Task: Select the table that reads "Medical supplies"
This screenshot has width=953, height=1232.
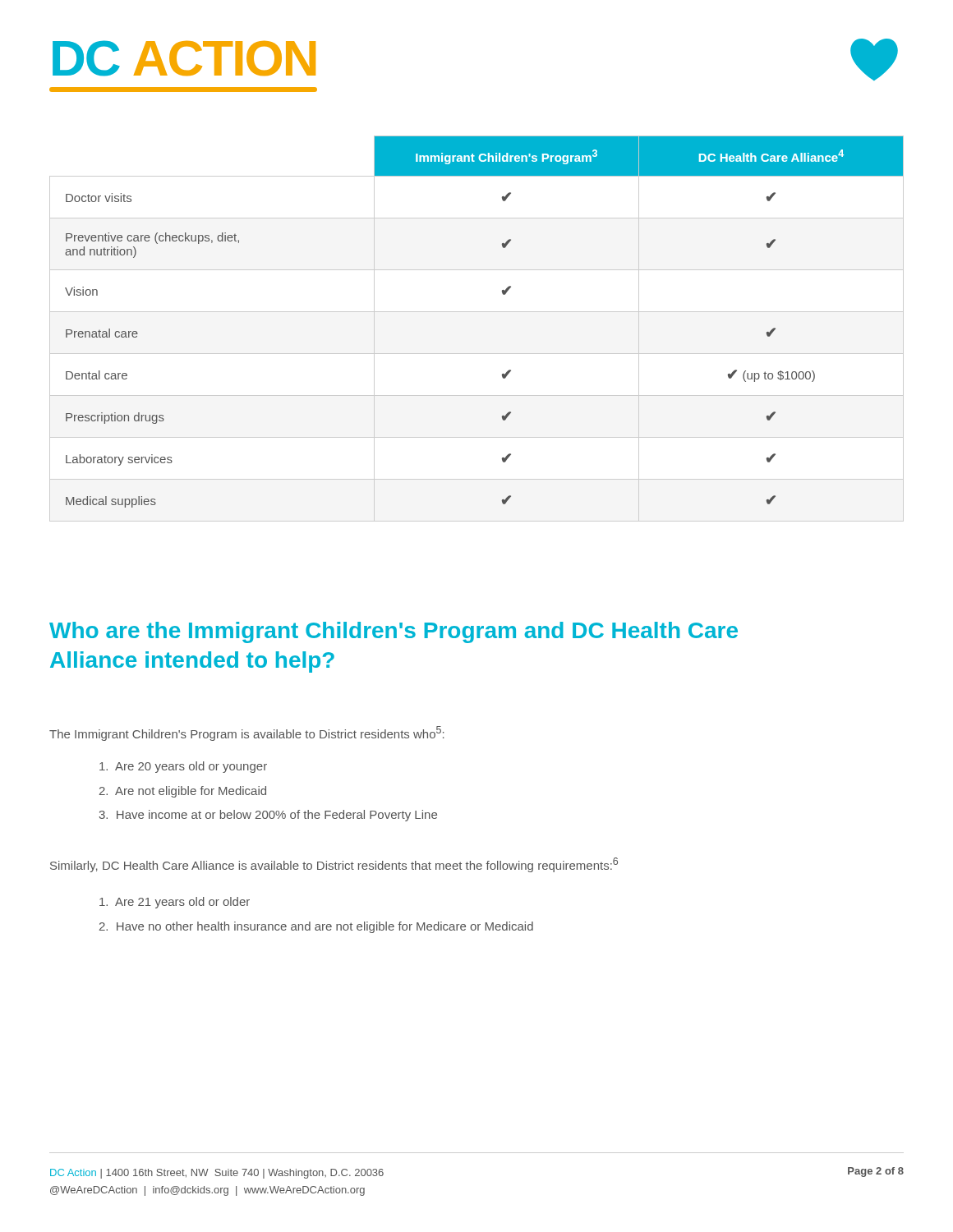Action: coord(476,329)
